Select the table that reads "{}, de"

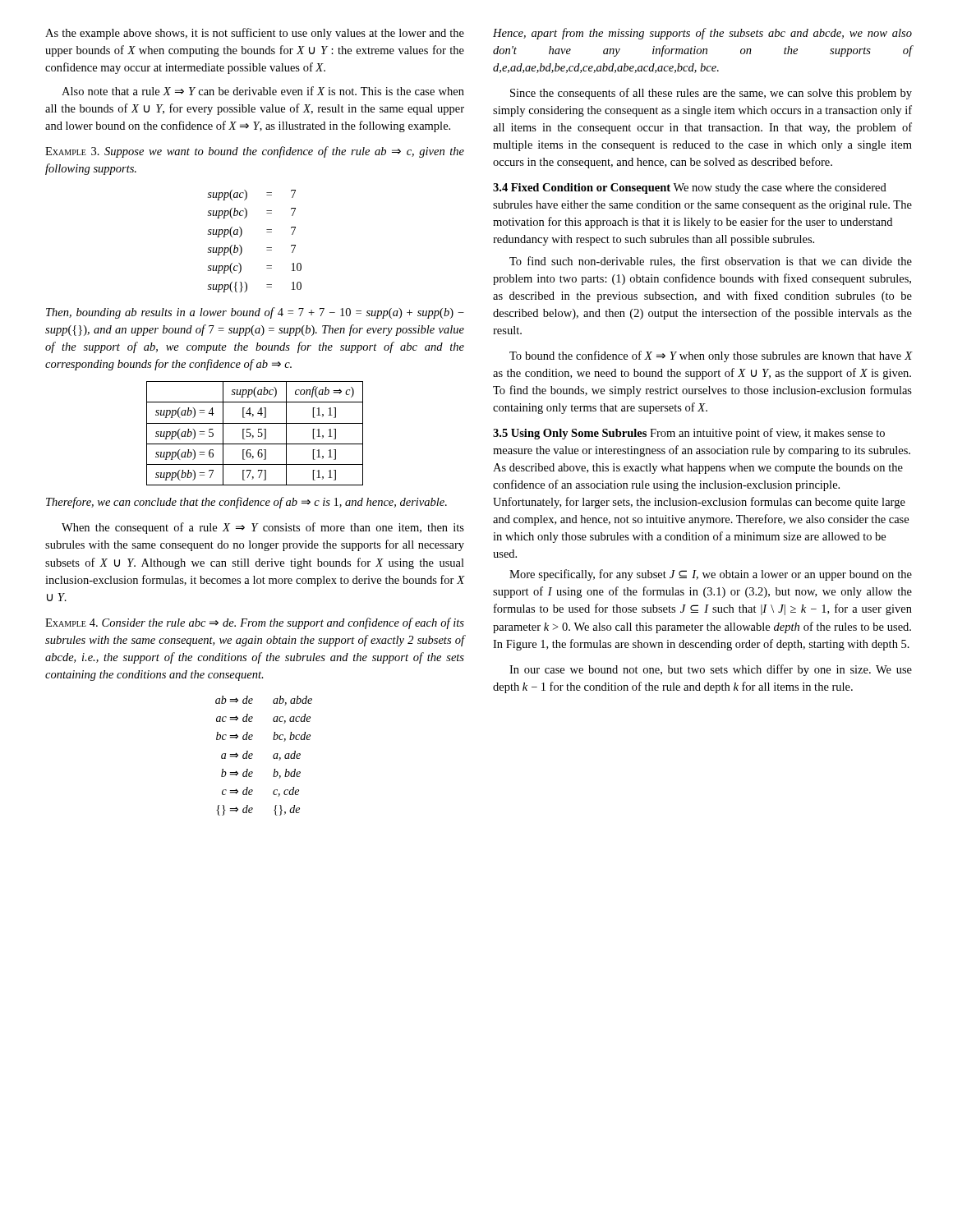pyautogui.click(x=255, y=755)
